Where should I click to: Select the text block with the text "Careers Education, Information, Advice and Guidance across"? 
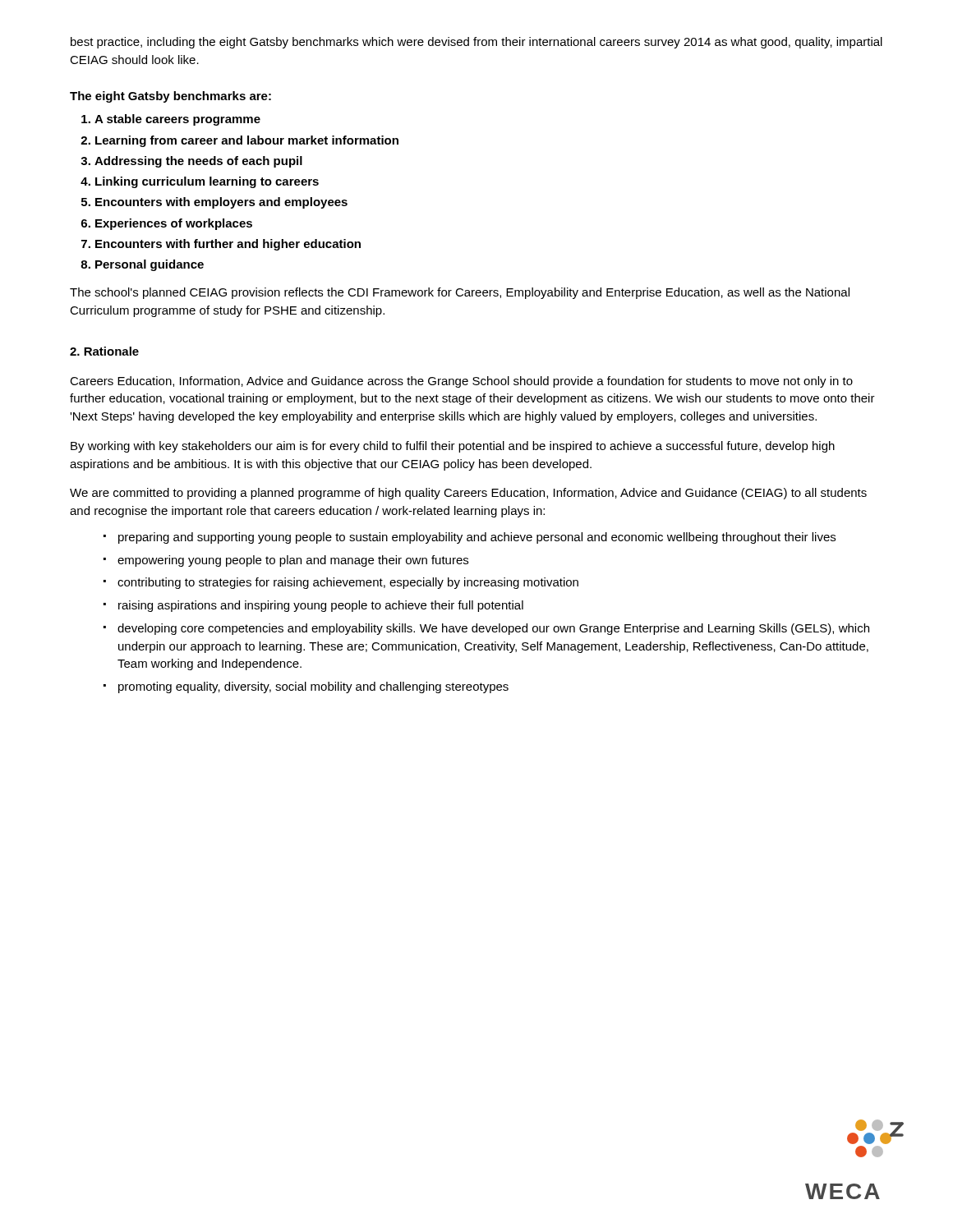(472, 398)
